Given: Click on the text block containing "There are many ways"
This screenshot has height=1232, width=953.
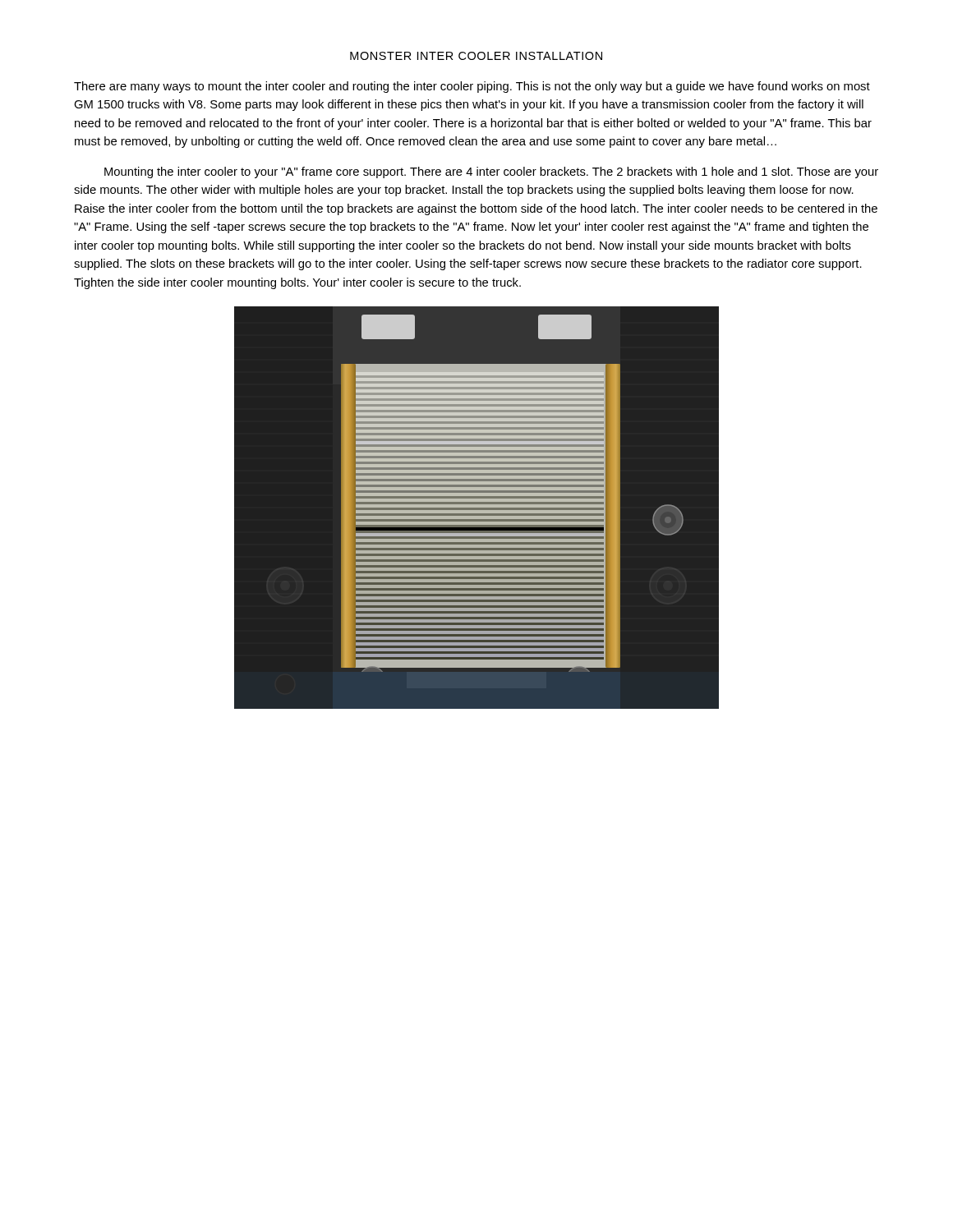Looking at the screenshot, I should 473,114.
